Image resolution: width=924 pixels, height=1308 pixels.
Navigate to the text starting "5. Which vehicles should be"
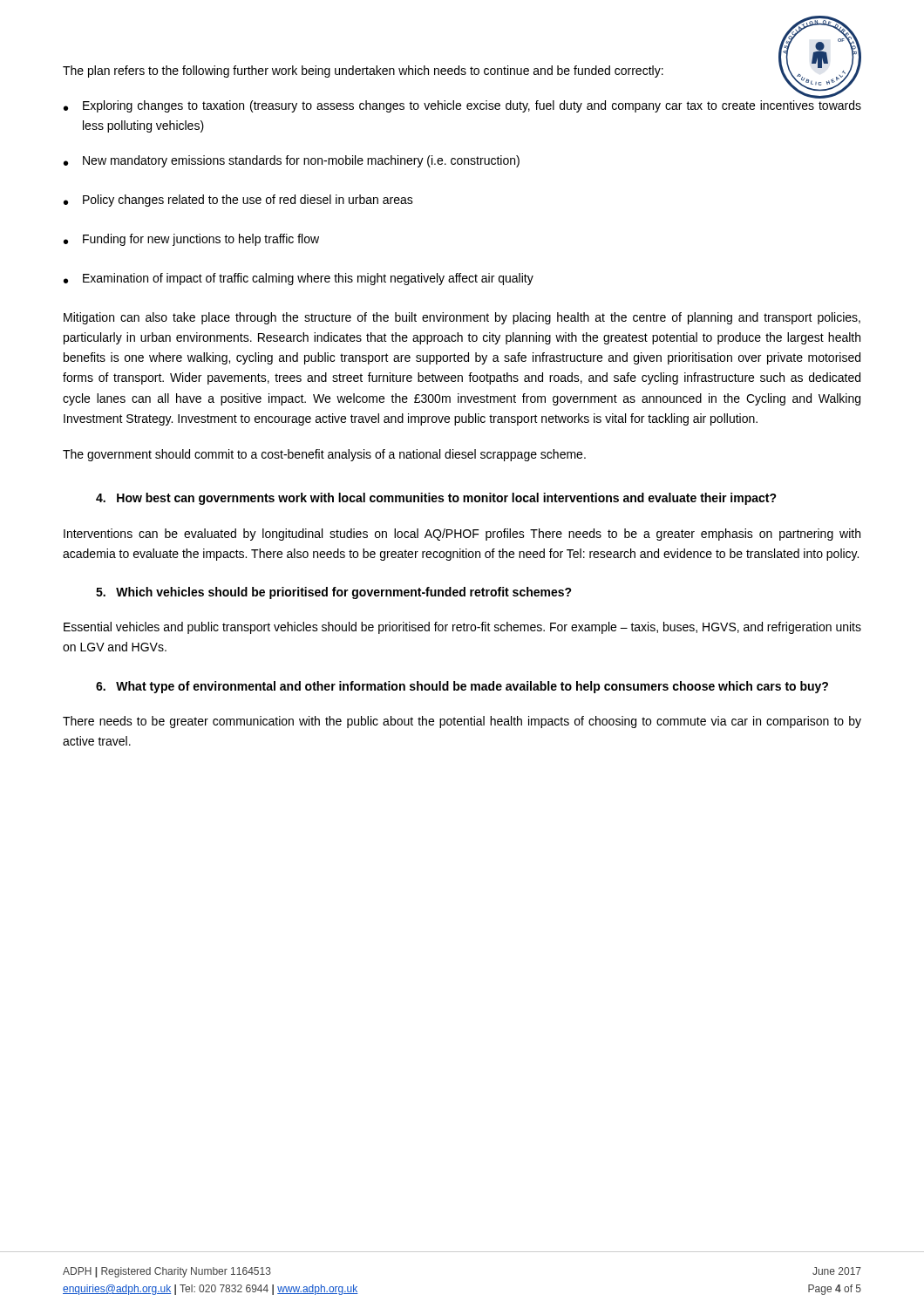[334, 592]
